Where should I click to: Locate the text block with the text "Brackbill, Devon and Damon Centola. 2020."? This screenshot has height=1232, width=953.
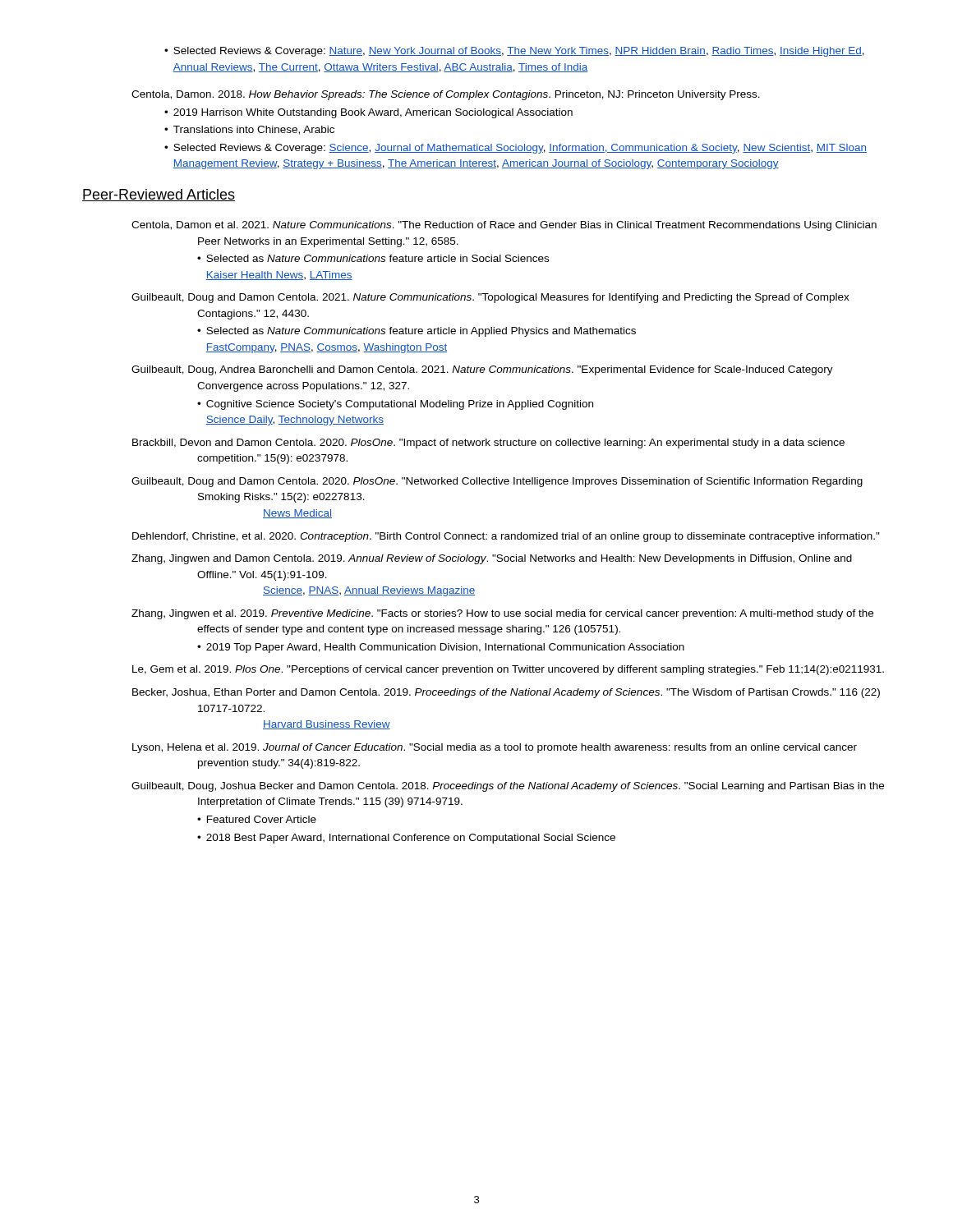488,450
